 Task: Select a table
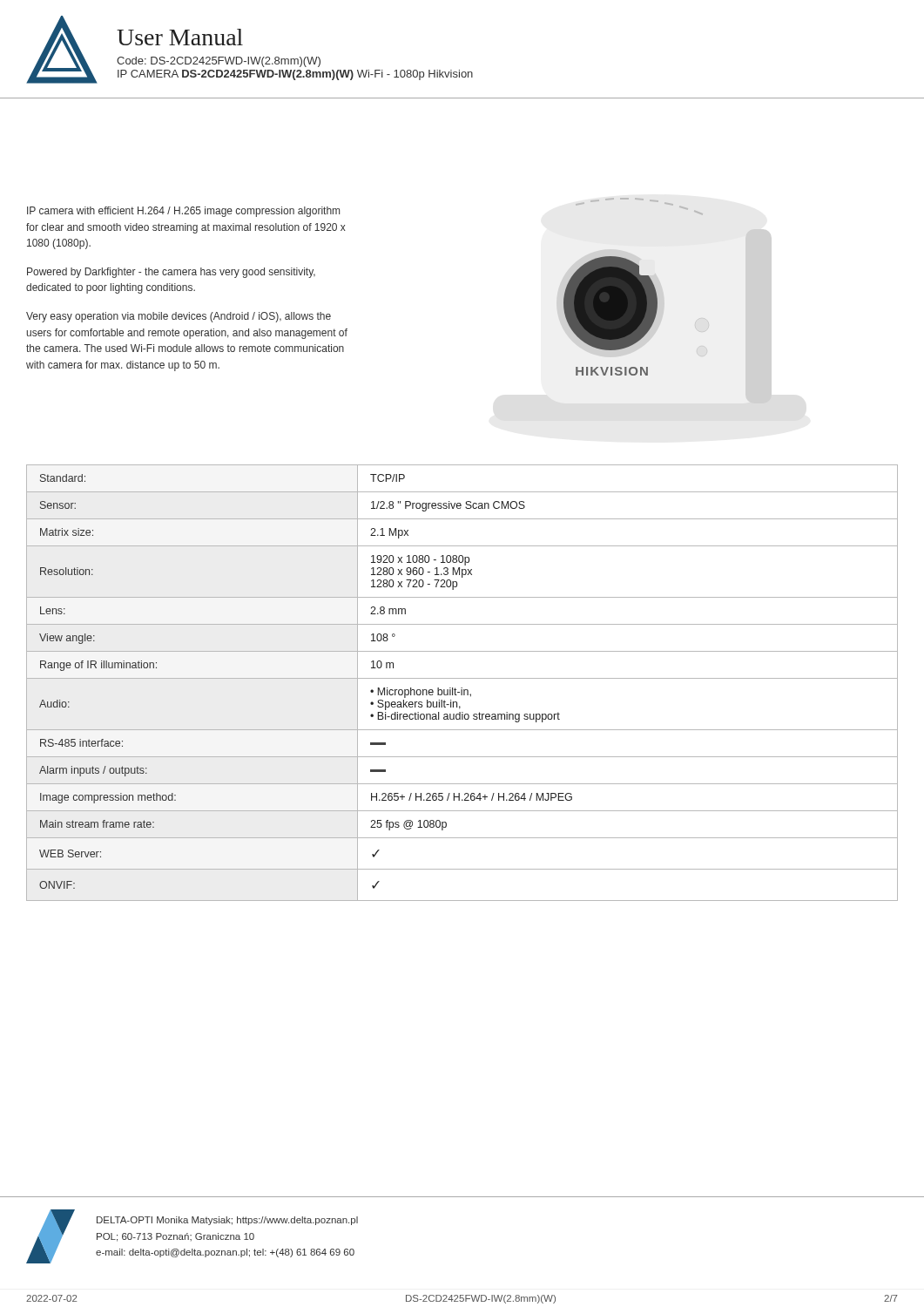point(462,687)
